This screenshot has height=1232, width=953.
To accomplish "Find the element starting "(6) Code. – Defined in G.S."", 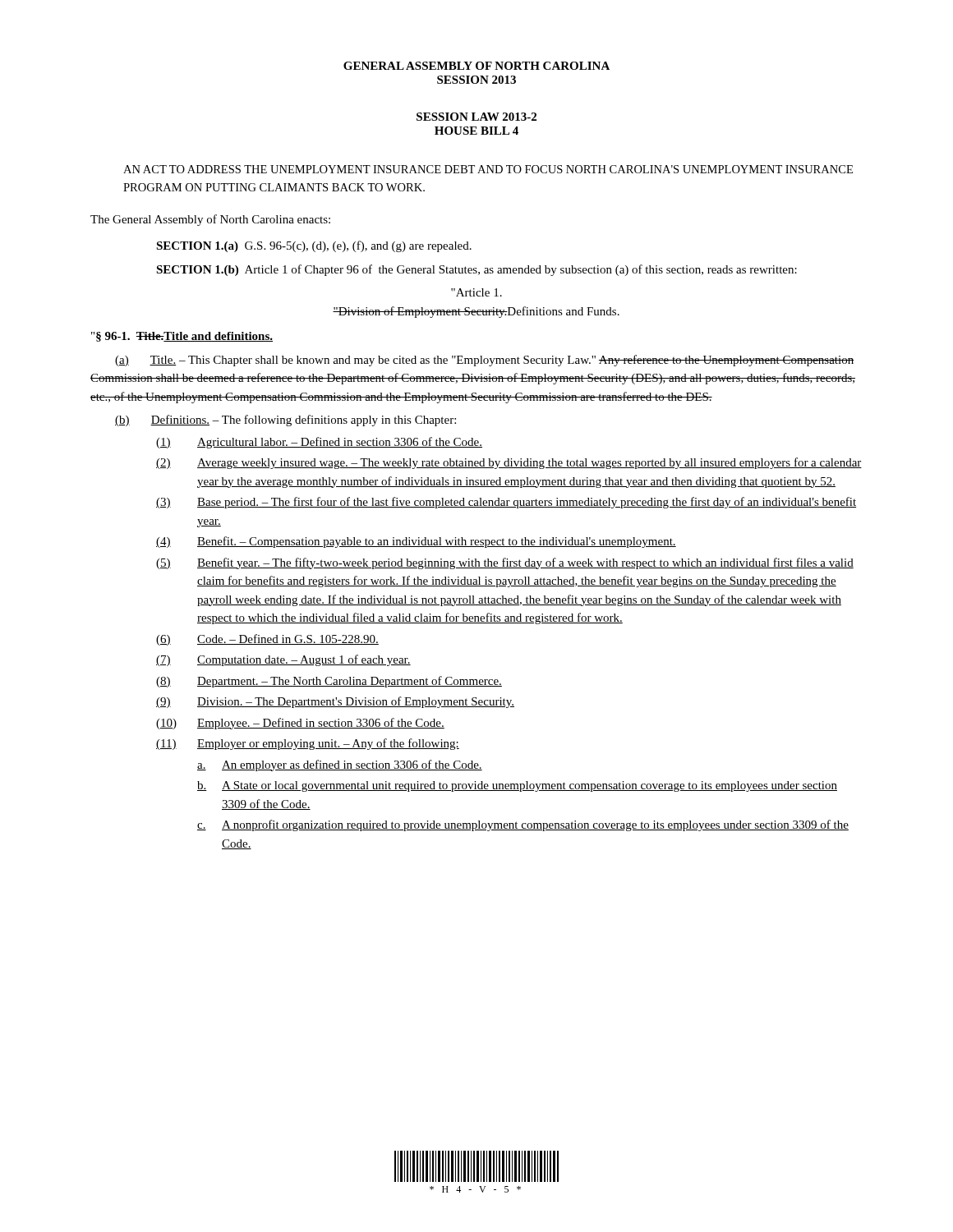I will [x=267, y=640].
